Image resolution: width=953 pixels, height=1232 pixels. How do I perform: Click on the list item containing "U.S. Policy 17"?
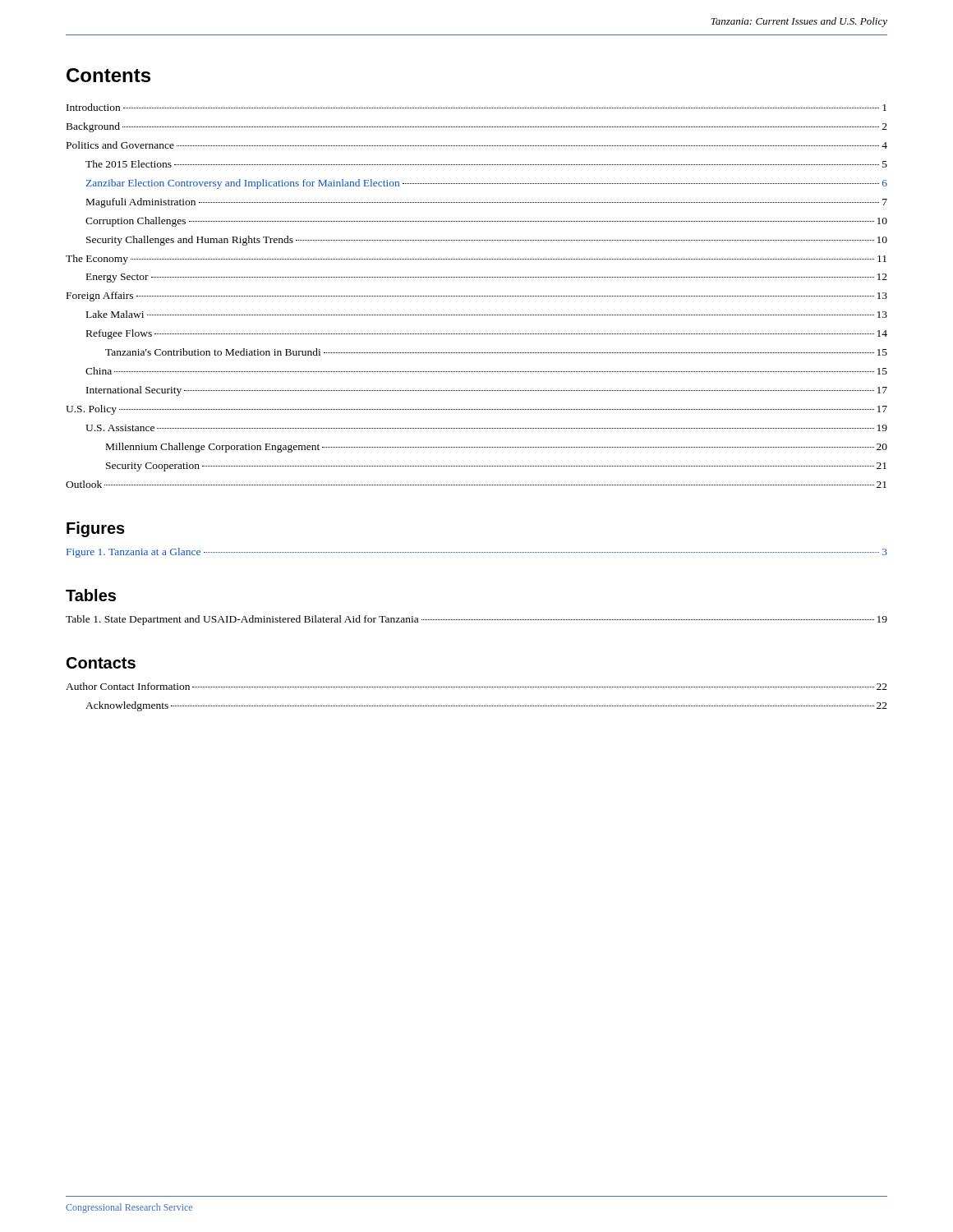pyautogui.click(x=476, y=409)
